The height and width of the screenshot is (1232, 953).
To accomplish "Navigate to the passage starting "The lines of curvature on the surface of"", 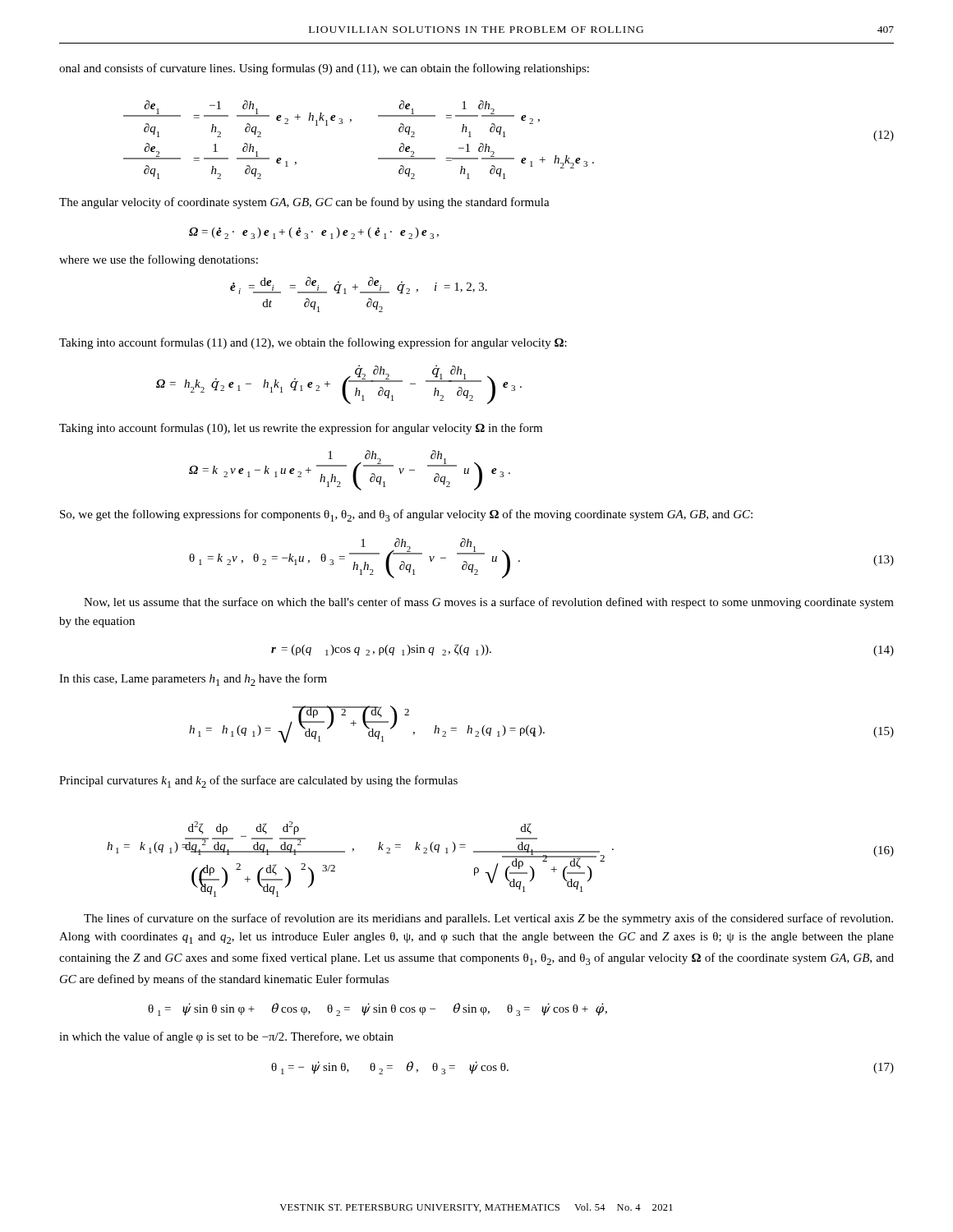I will click(476, 949).
